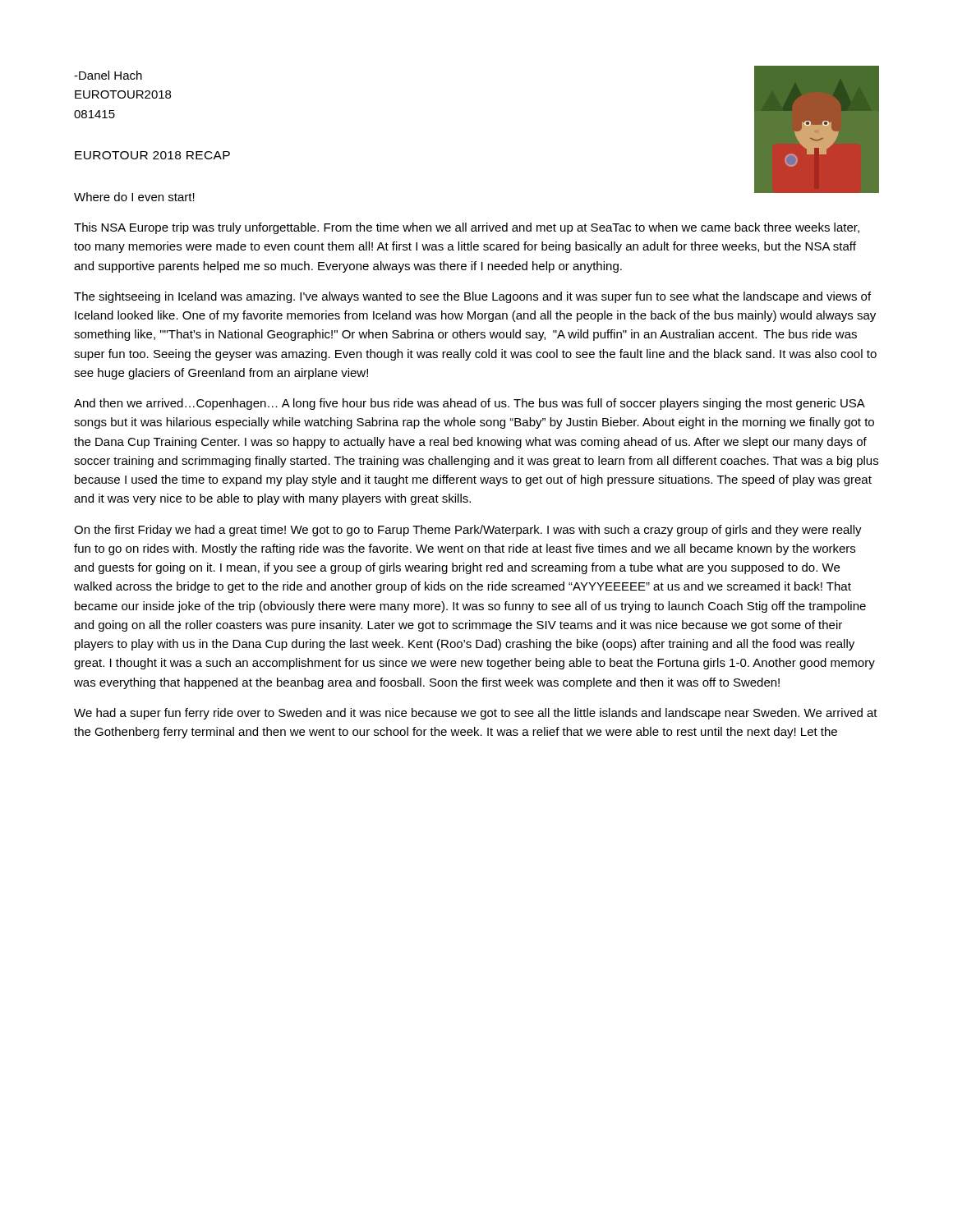Point to the block beginning "And then we arrived…Copenhagen… A"

476,451
